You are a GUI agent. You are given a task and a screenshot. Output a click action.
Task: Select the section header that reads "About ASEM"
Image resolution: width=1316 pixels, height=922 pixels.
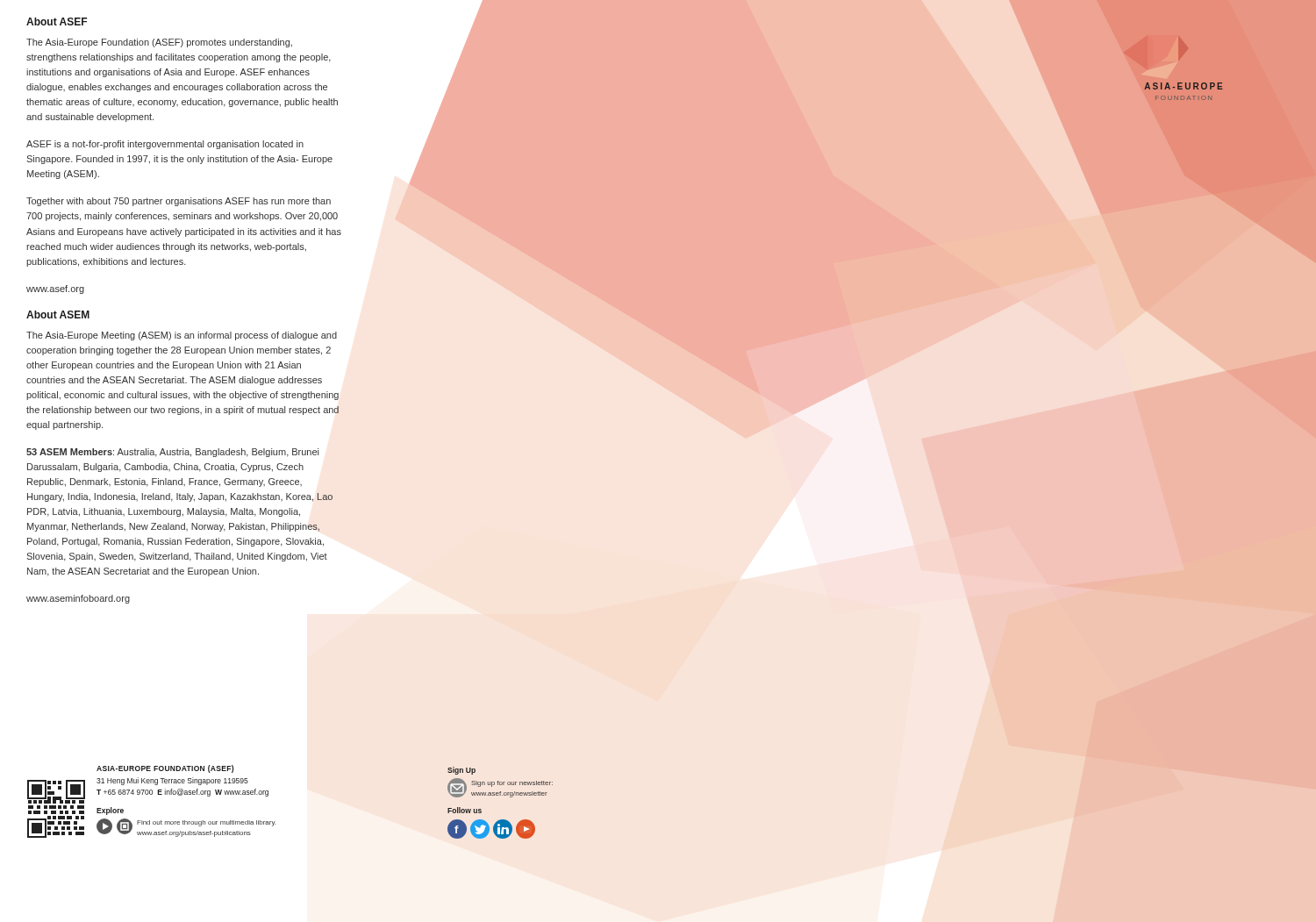point(58,315)
